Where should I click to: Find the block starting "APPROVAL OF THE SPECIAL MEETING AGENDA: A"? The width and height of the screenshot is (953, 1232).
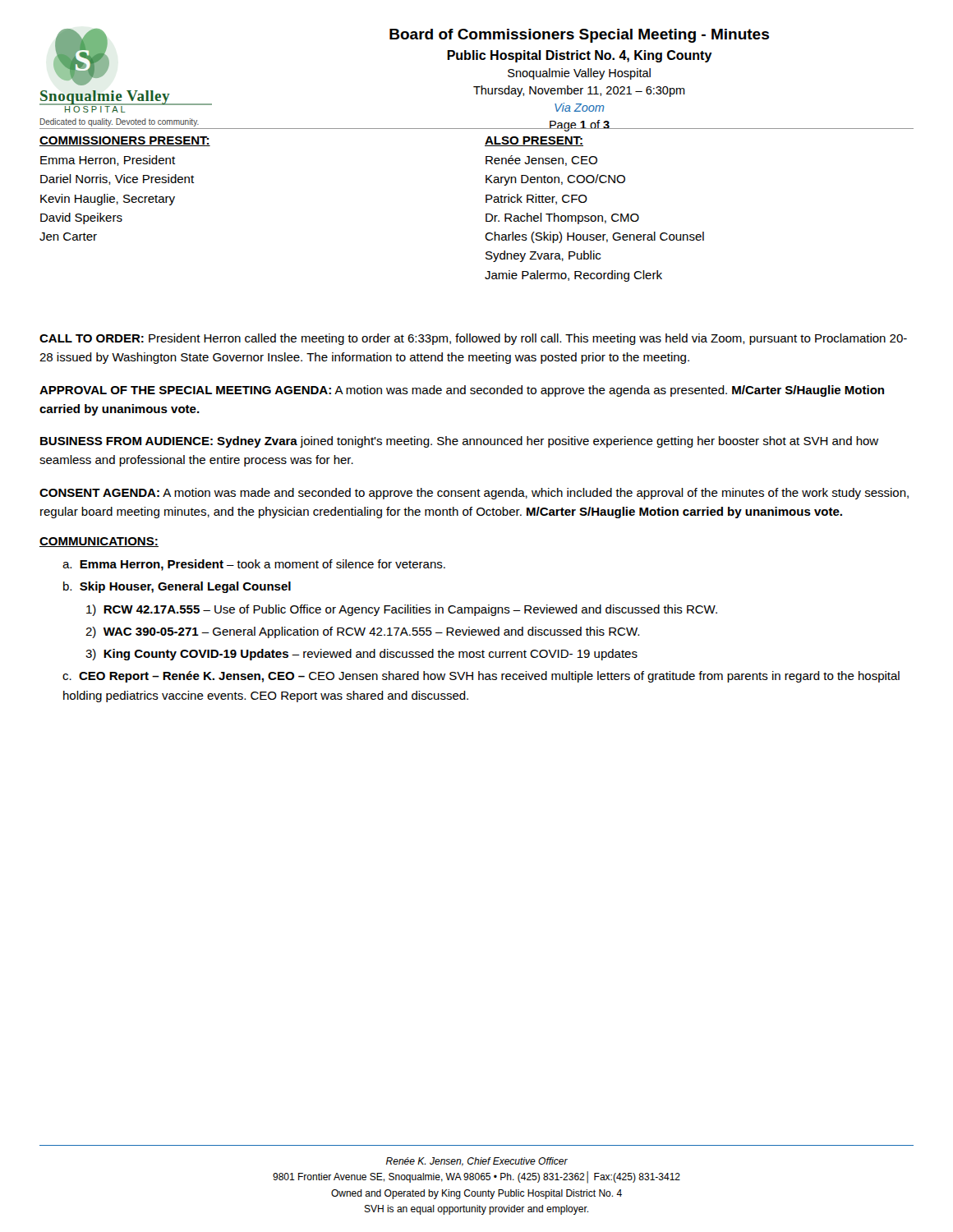tap(462, 399)
